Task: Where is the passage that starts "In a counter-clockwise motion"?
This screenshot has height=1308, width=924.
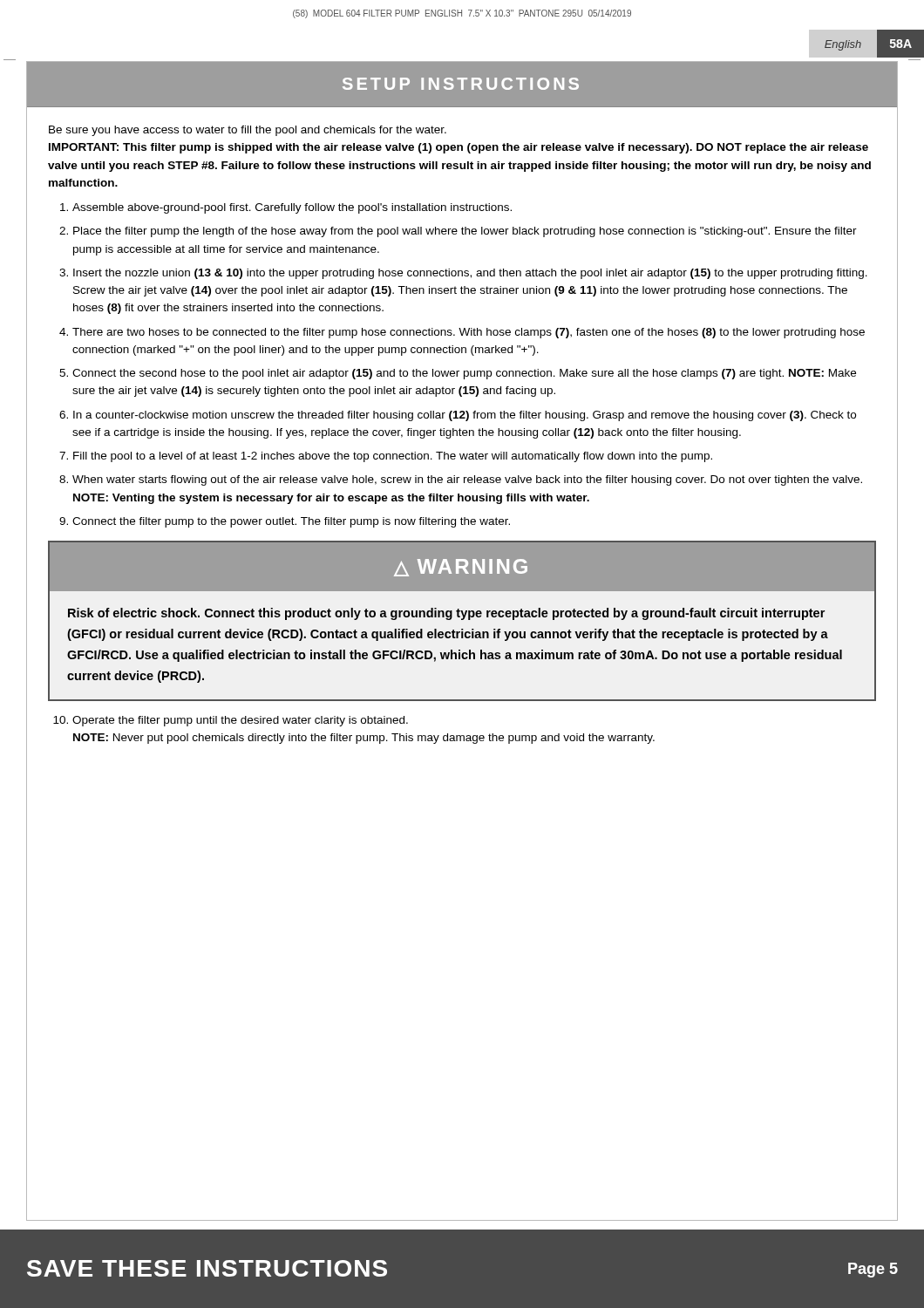Action: tap(464, 423)
